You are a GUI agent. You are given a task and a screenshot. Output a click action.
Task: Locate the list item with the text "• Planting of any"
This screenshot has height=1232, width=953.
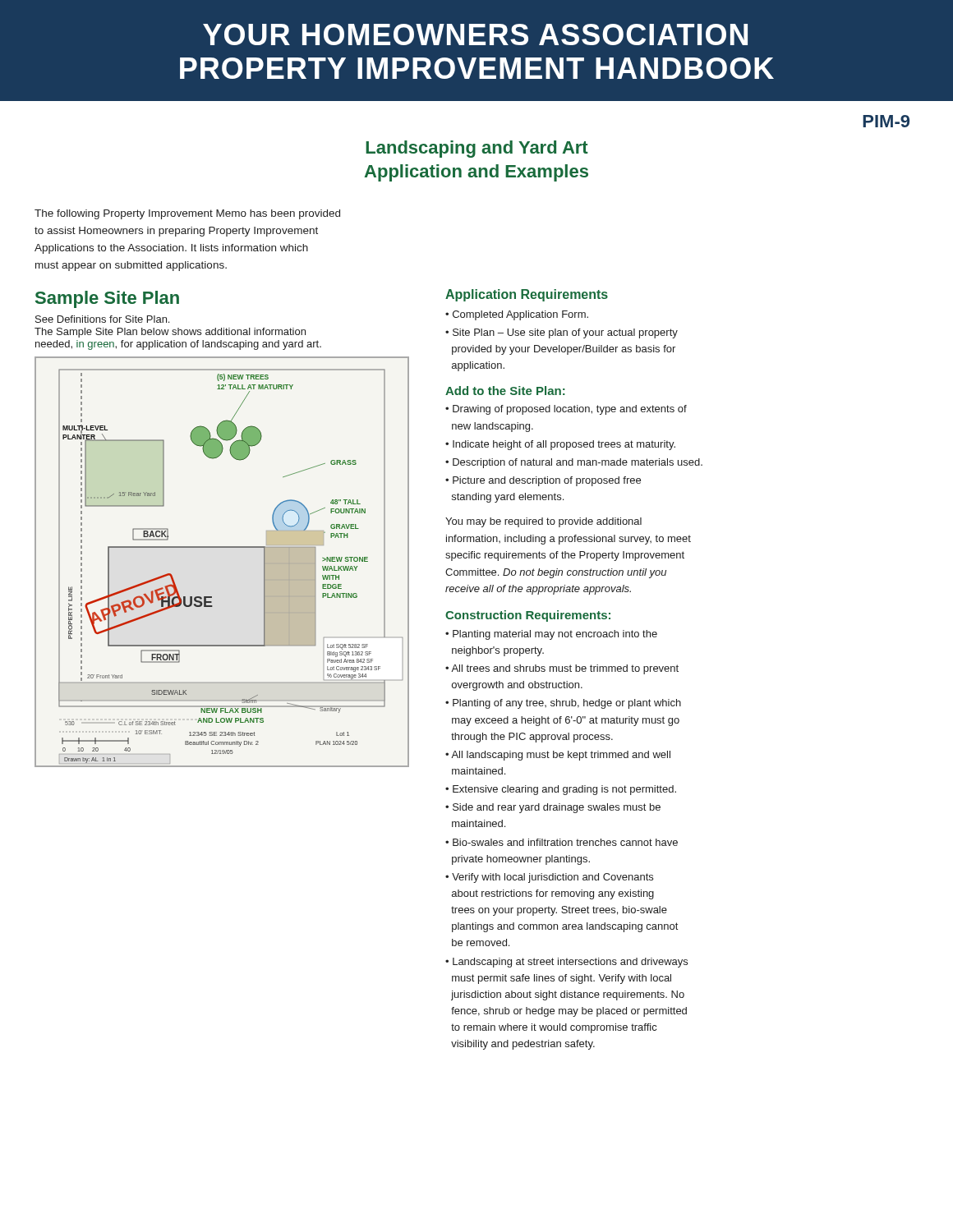coord(563,720)
